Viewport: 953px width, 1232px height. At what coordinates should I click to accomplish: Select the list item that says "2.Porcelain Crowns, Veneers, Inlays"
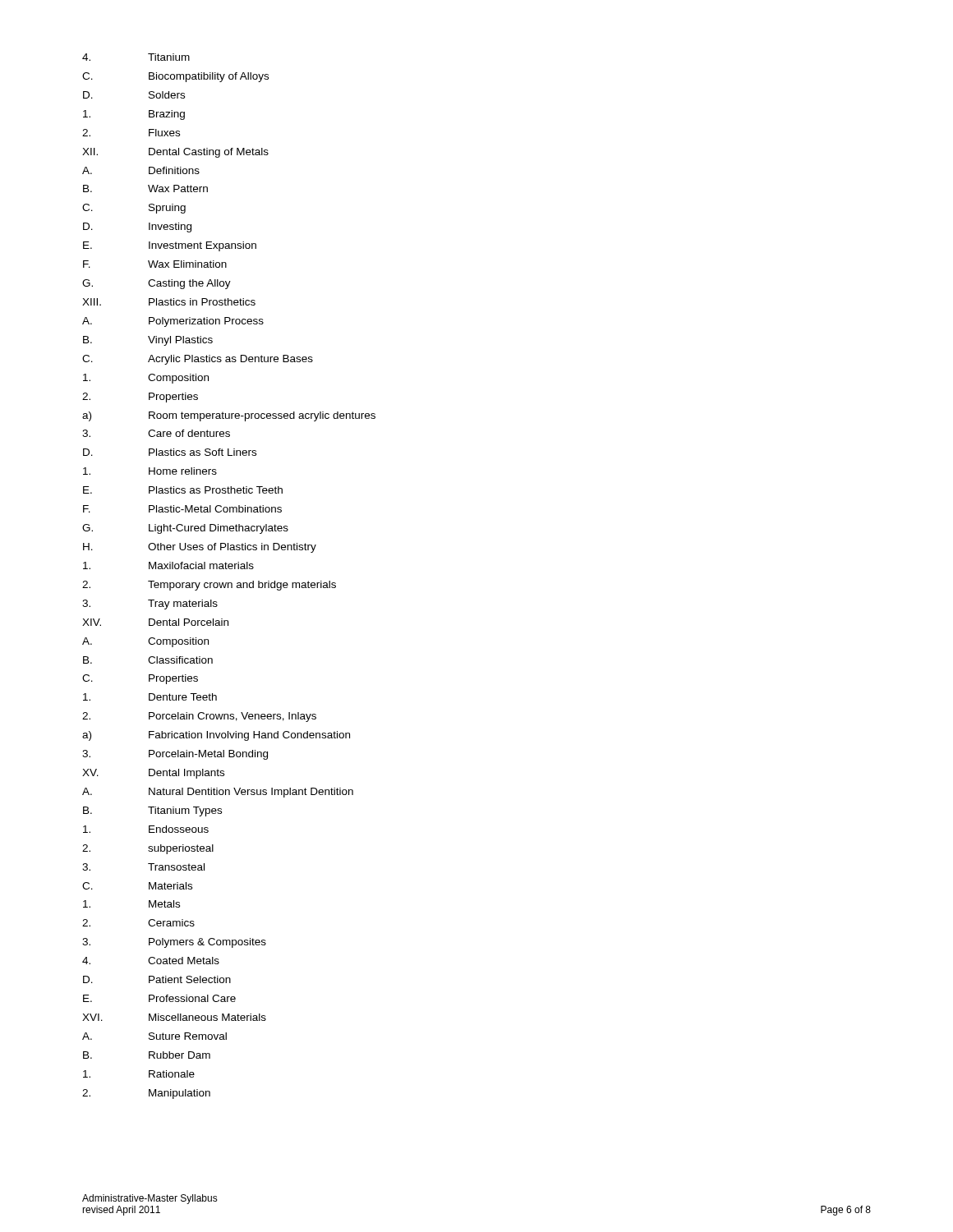click(x=199, y=717)
